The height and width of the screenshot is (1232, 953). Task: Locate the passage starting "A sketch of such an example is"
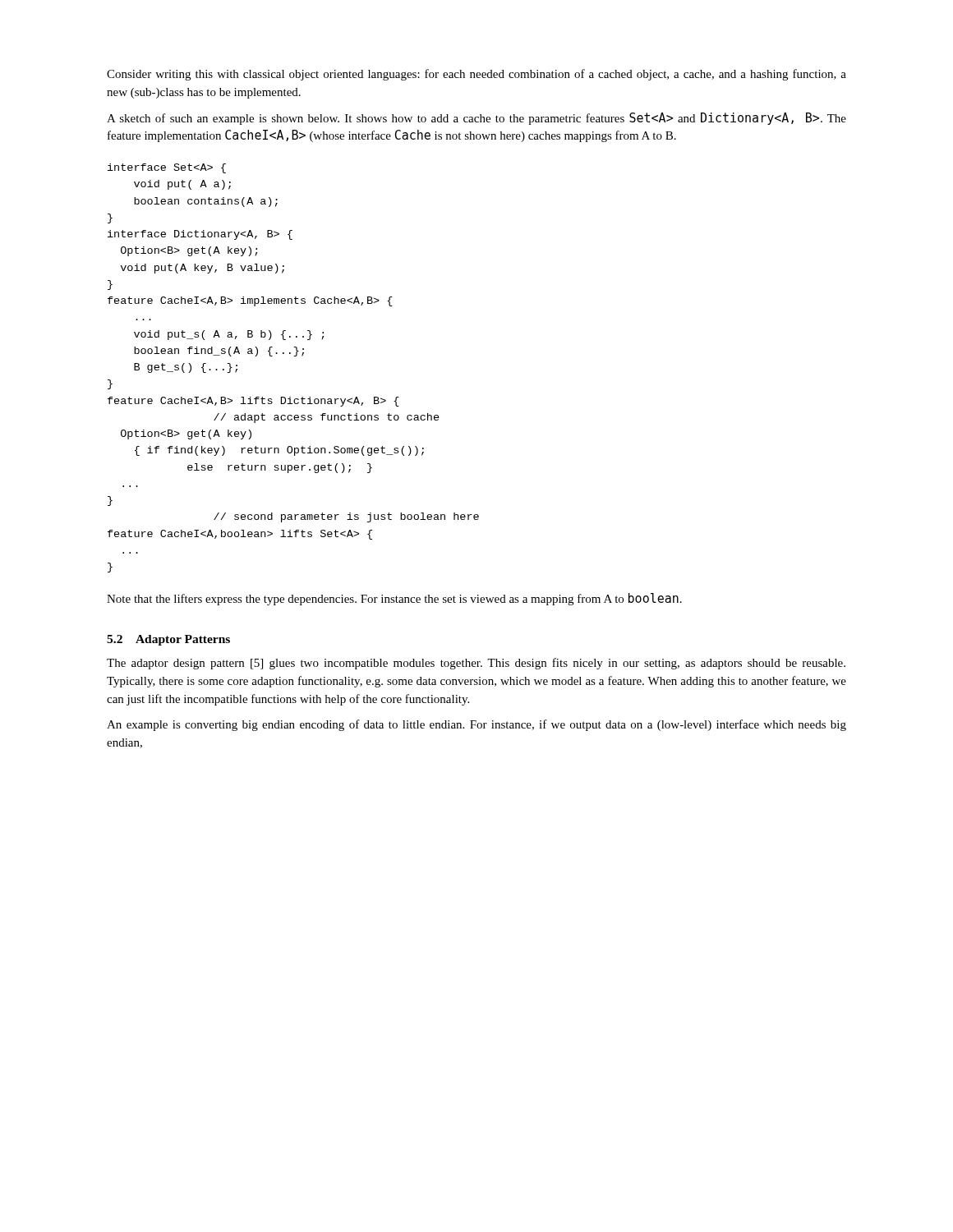[x=476, y=127]
